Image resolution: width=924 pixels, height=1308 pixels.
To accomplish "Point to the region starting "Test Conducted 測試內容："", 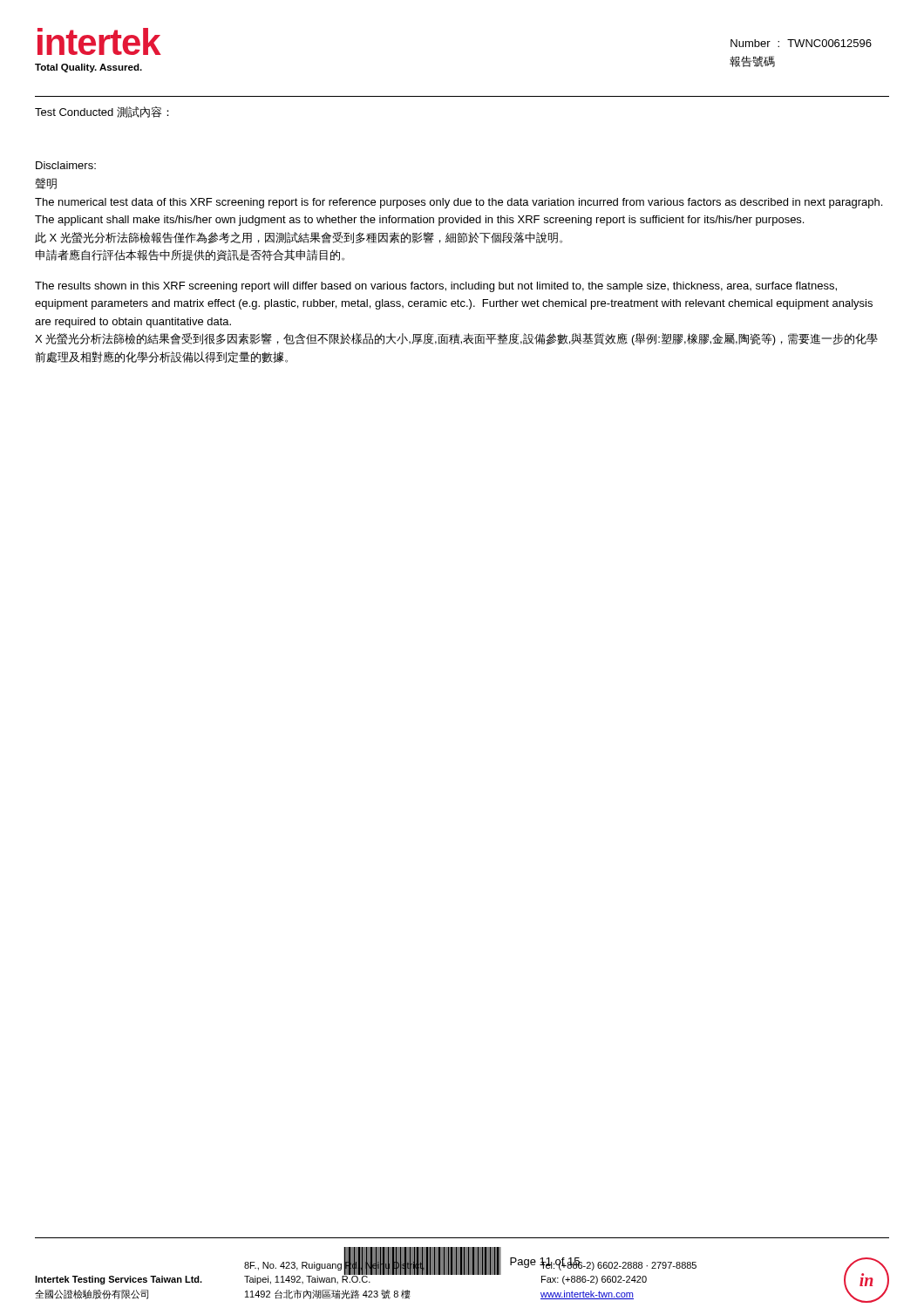I will 104,112.
